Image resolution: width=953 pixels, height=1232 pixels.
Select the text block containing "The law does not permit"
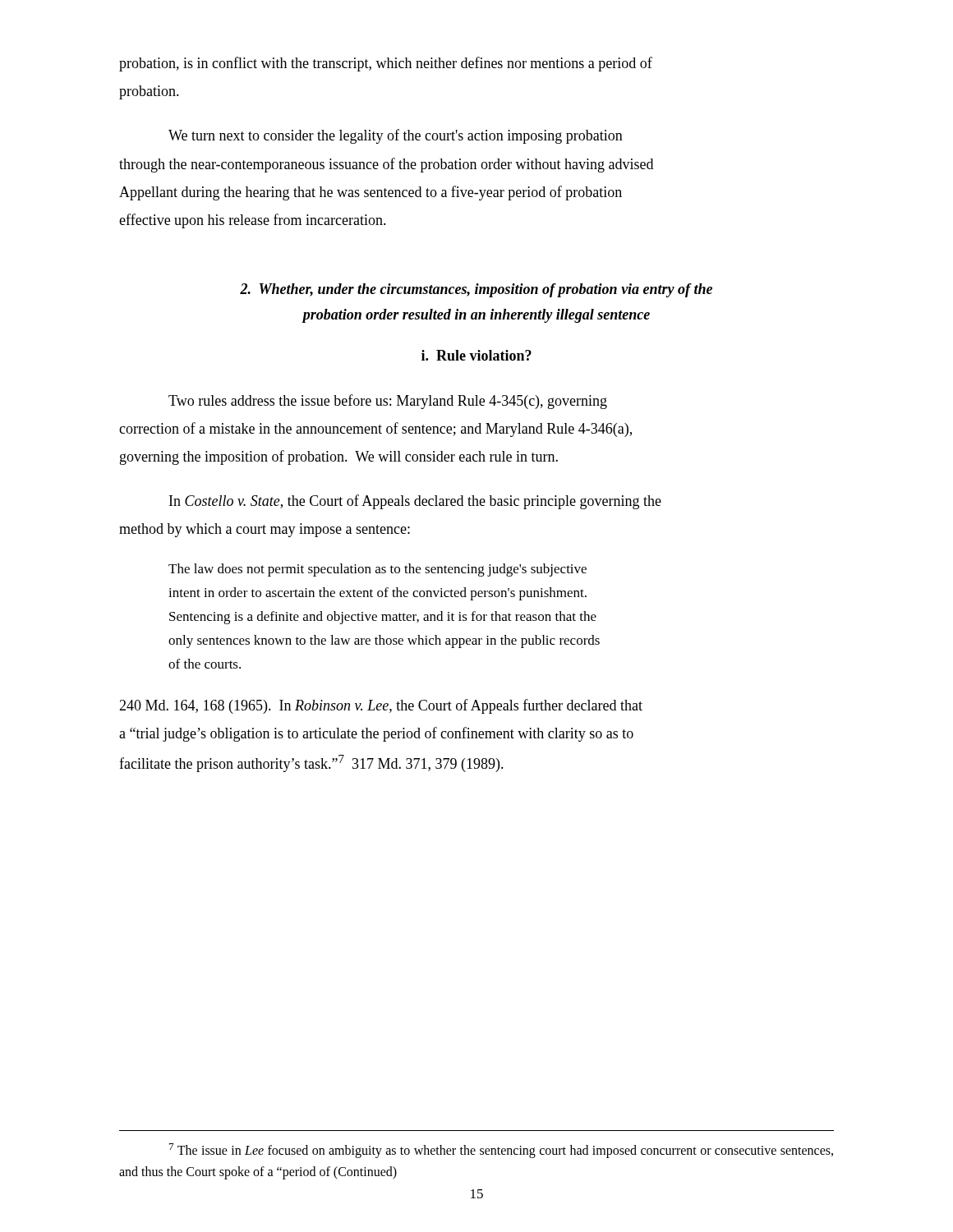click(384, 617)
